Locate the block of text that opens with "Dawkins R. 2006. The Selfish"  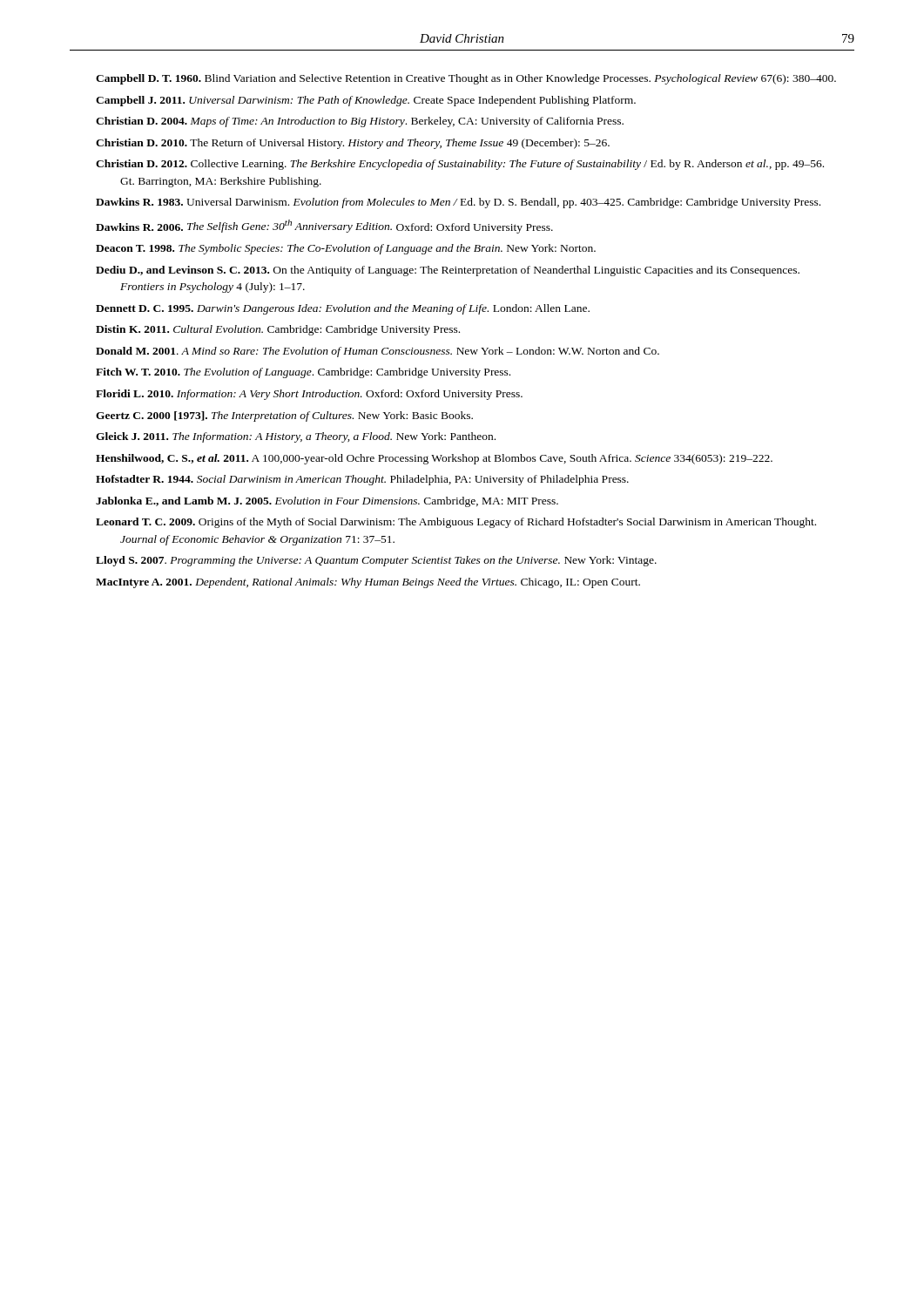coord(325,225)
